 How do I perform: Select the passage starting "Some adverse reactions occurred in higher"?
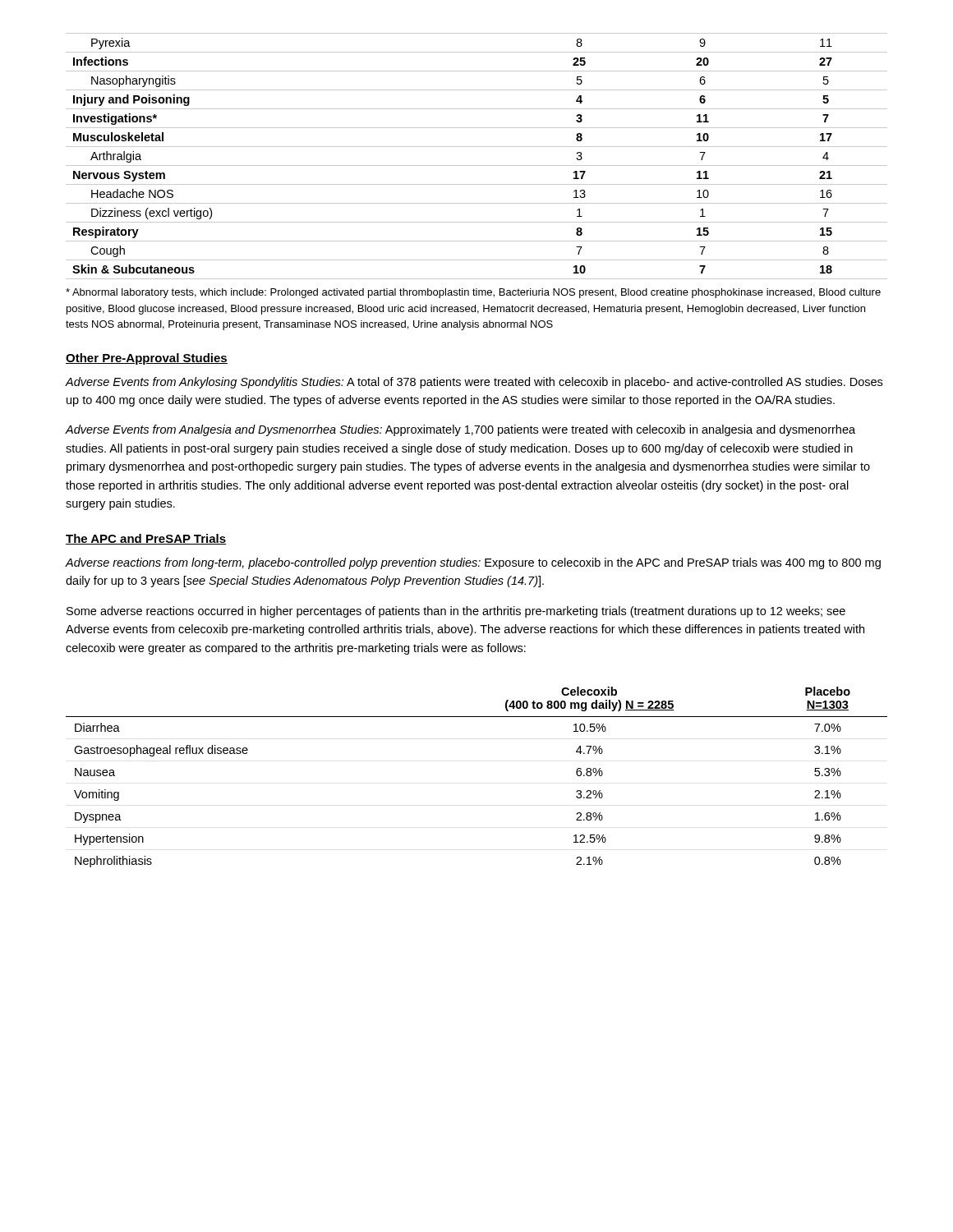tap(465, 629)
